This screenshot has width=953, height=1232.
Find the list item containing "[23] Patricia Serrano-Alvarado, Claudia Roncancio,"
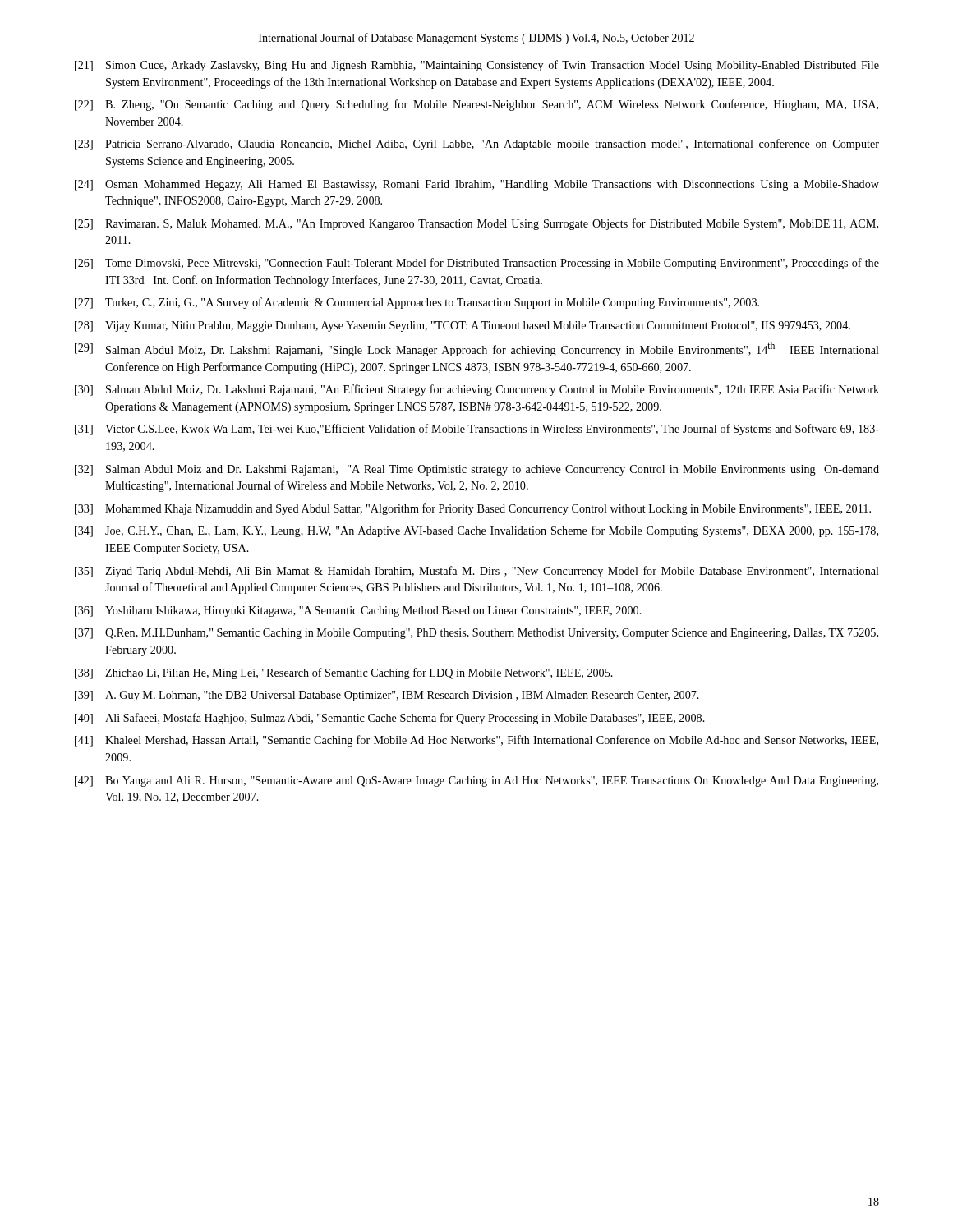click(476, 153)
